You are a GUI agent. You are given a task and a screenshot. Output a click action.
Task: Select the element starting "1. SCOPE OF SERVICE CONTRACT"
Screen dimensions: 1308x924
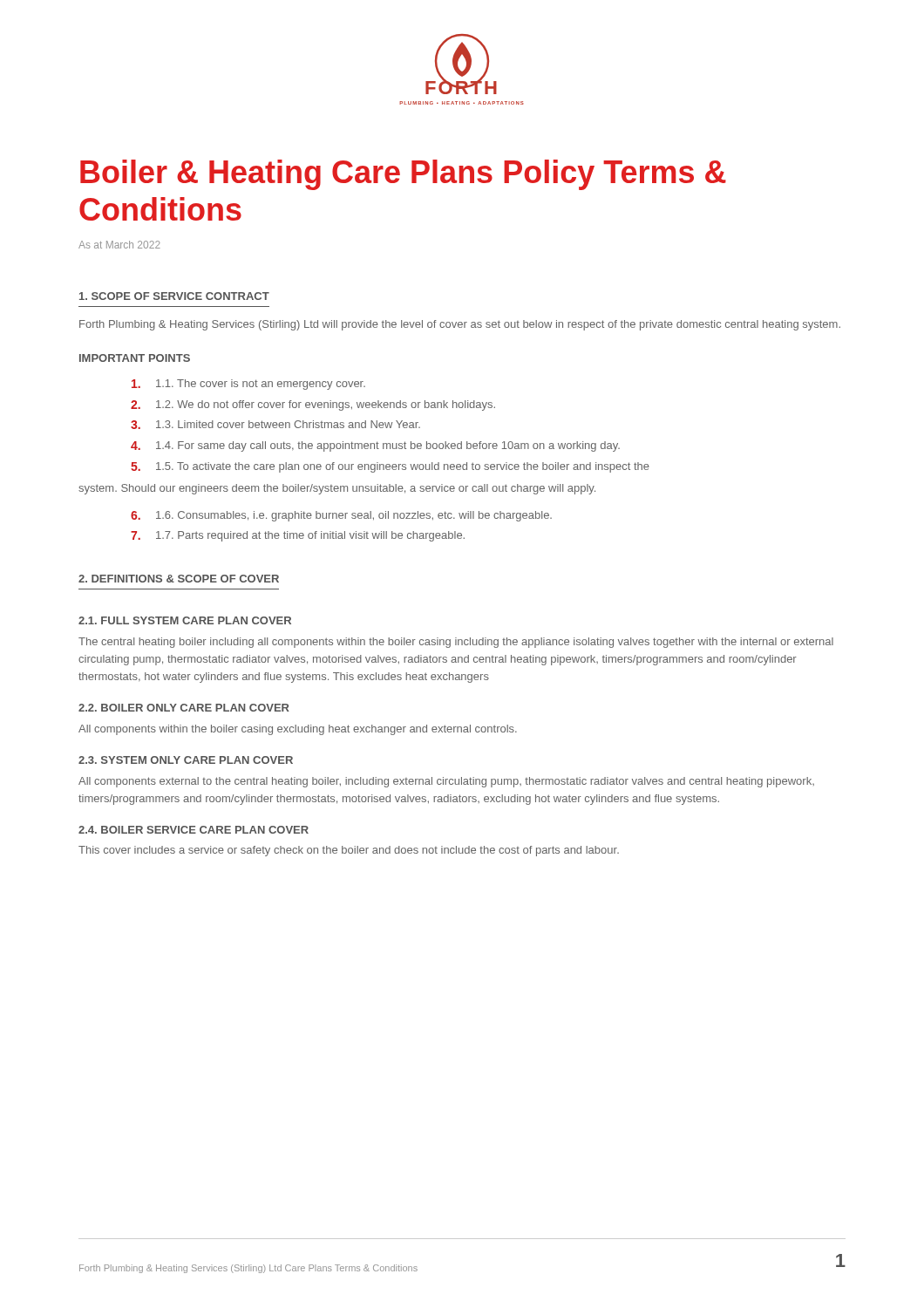(x=174, y=296)
